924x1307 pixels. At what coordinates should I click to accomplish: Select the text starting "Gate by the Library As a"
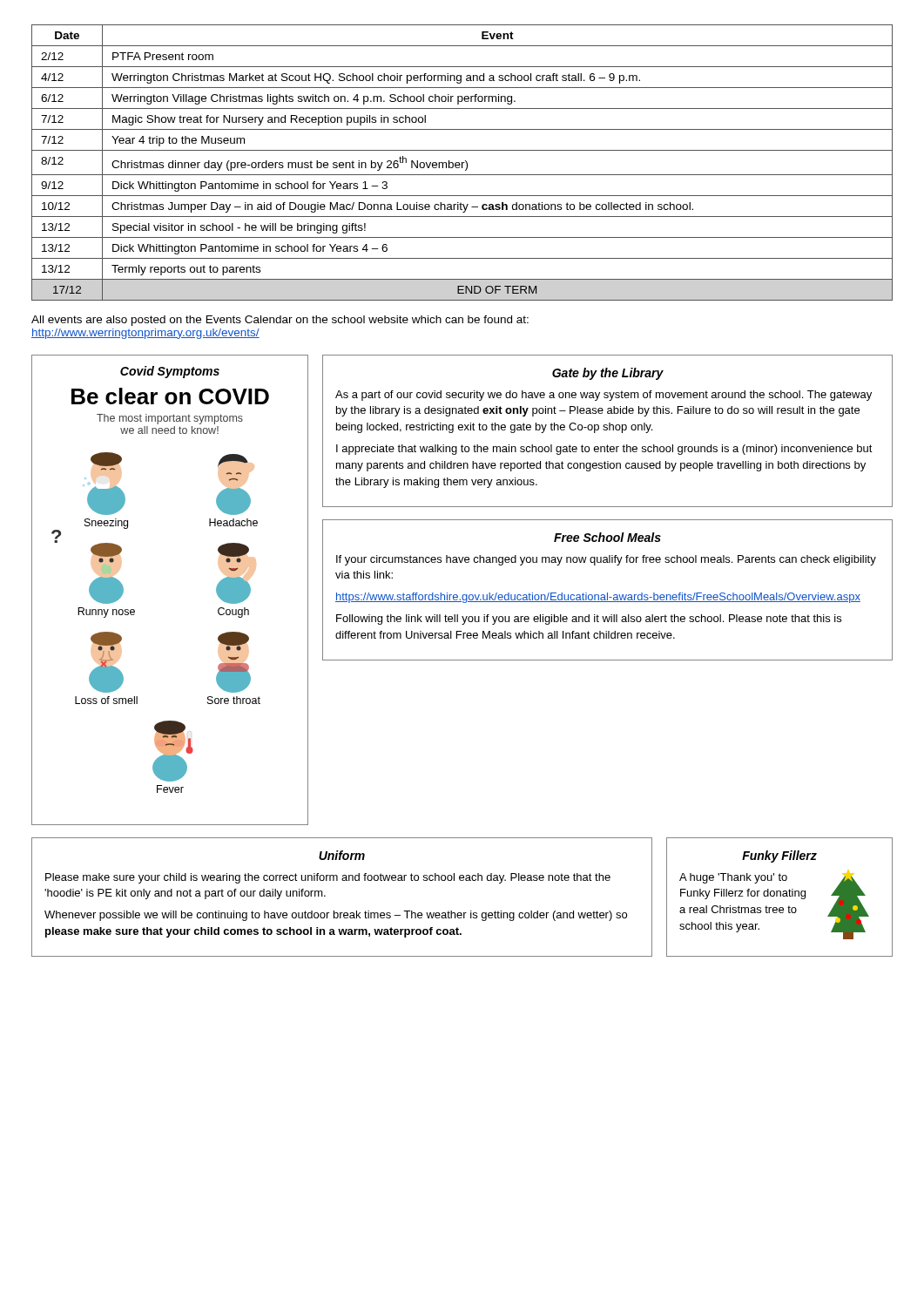607,428
